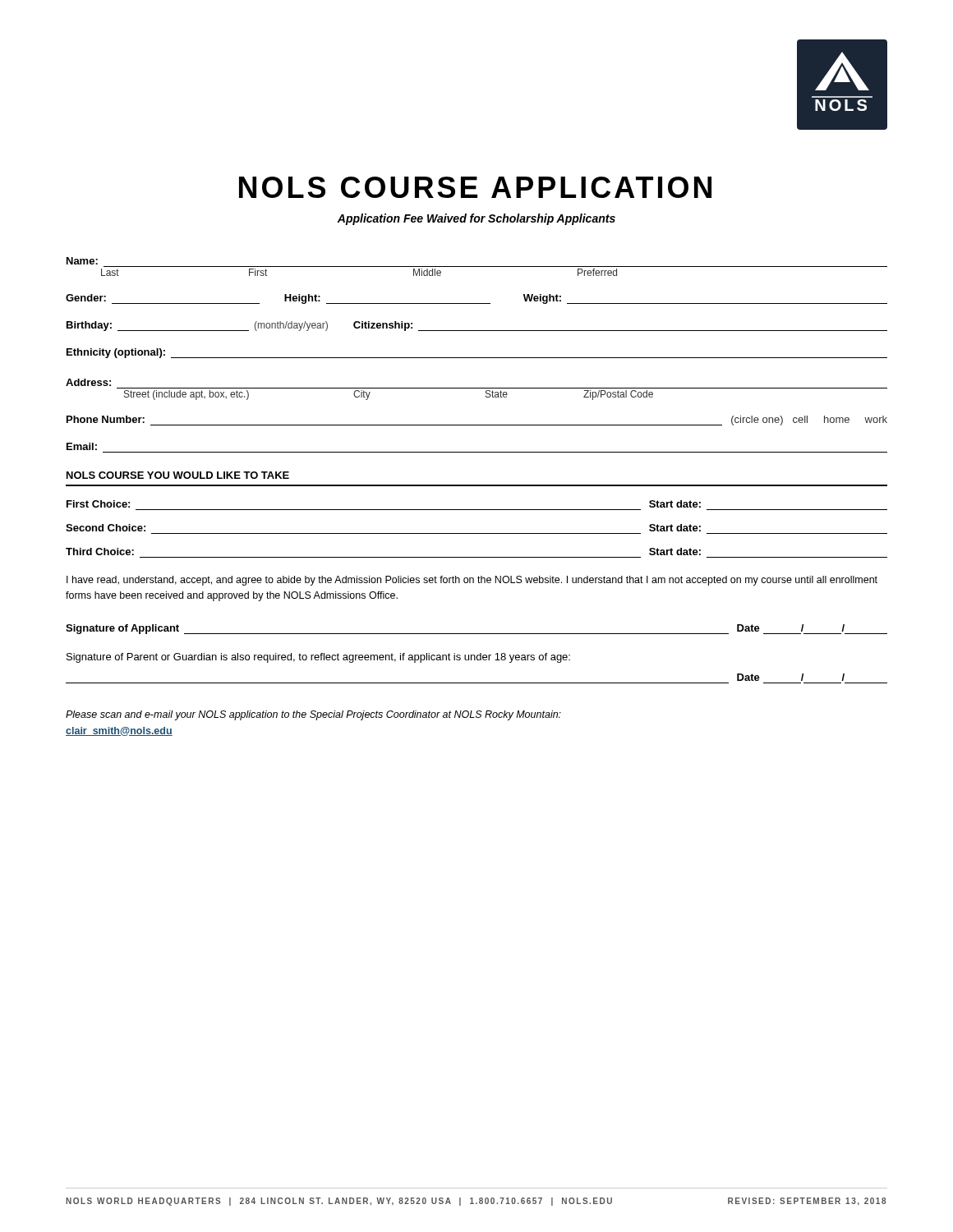Screen dimensions: 1232x953
Task: Locate the element starting "Phone Number: (circle one)"
Action: [x=476, y=418]
